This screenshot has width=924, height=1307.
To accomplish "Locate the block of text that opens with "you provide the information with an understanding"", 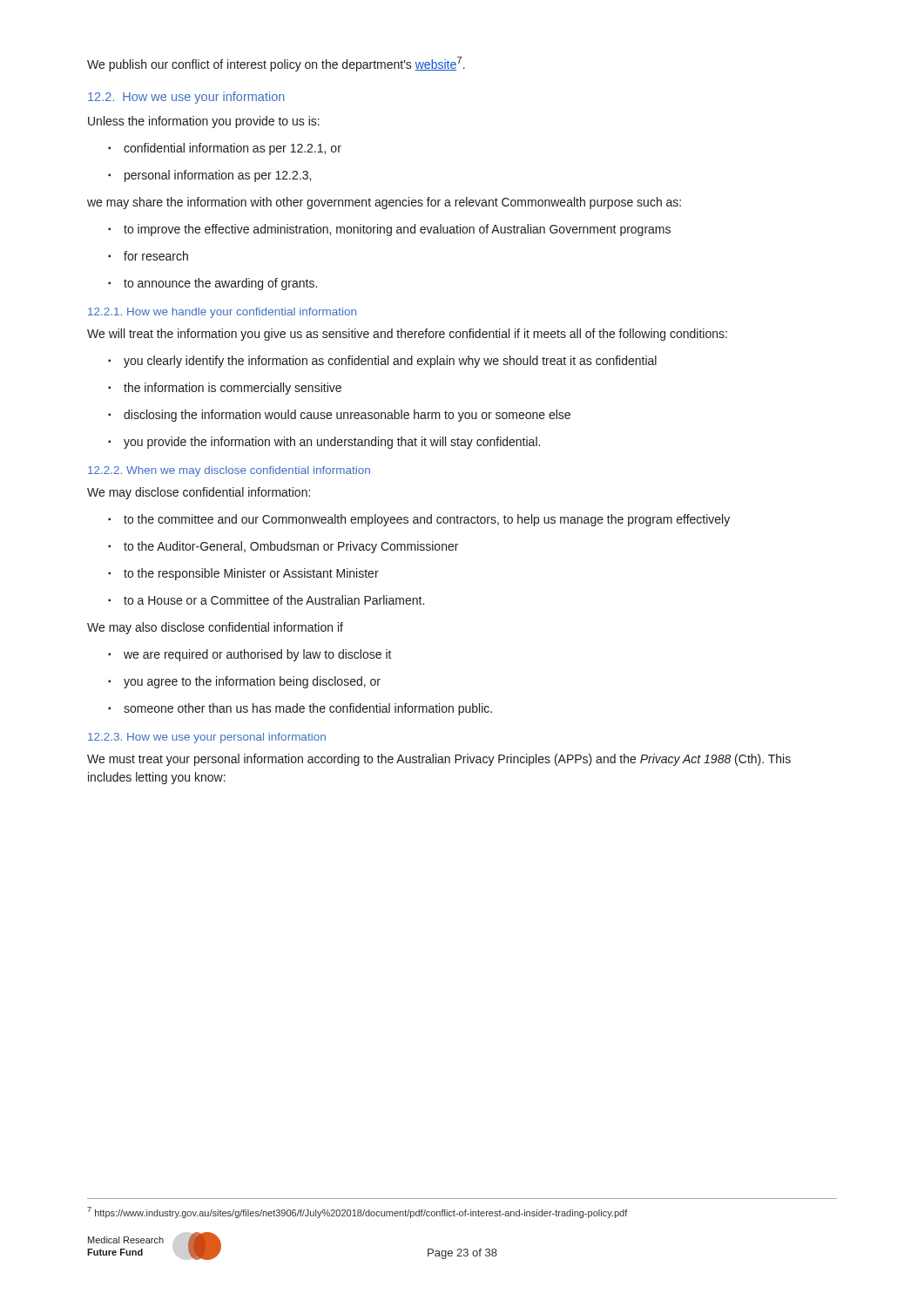I will click(x=462, y=442).
